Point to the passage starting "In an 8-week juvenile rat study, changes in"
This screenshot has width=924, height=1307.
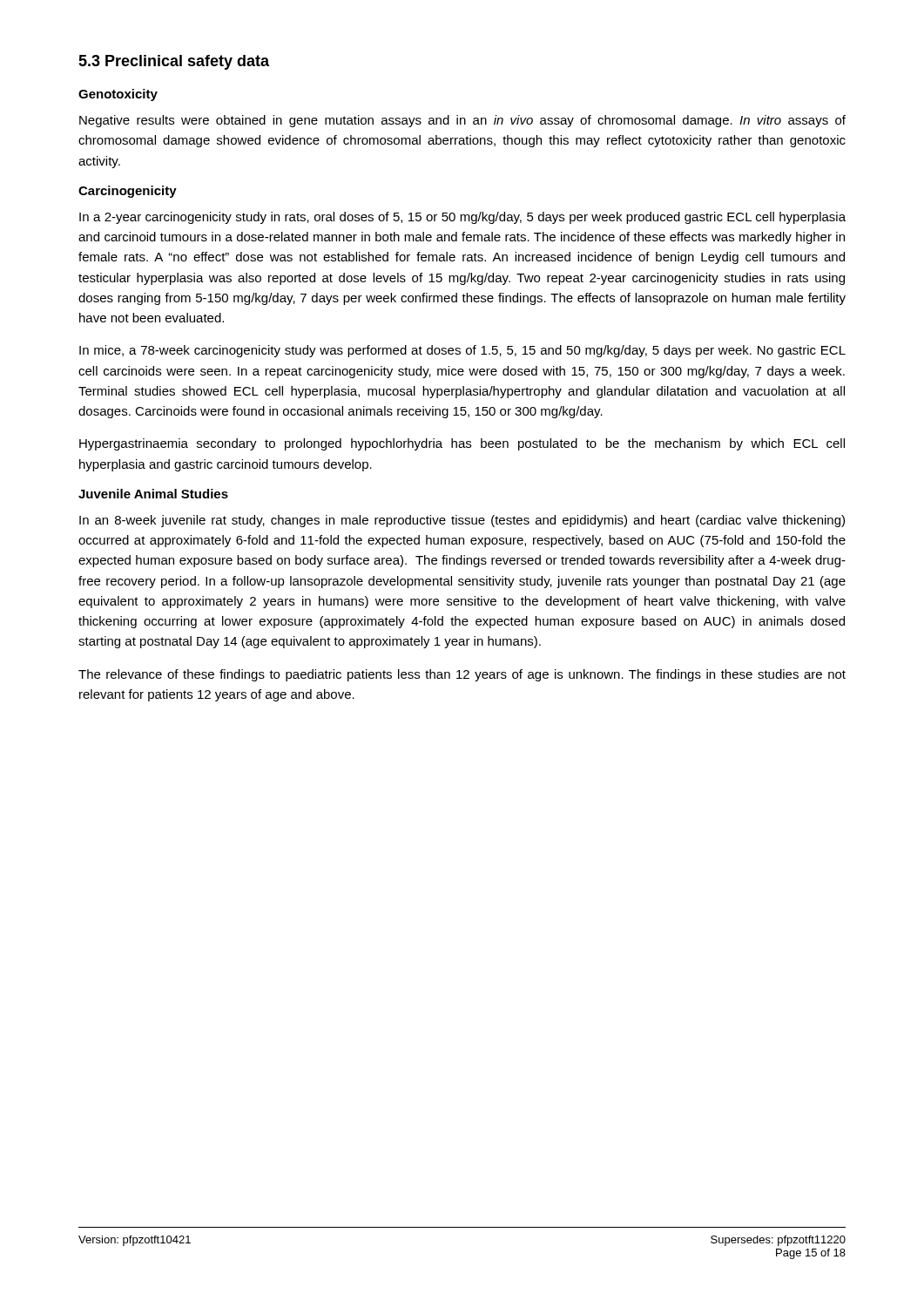click(x=462, y=580)
